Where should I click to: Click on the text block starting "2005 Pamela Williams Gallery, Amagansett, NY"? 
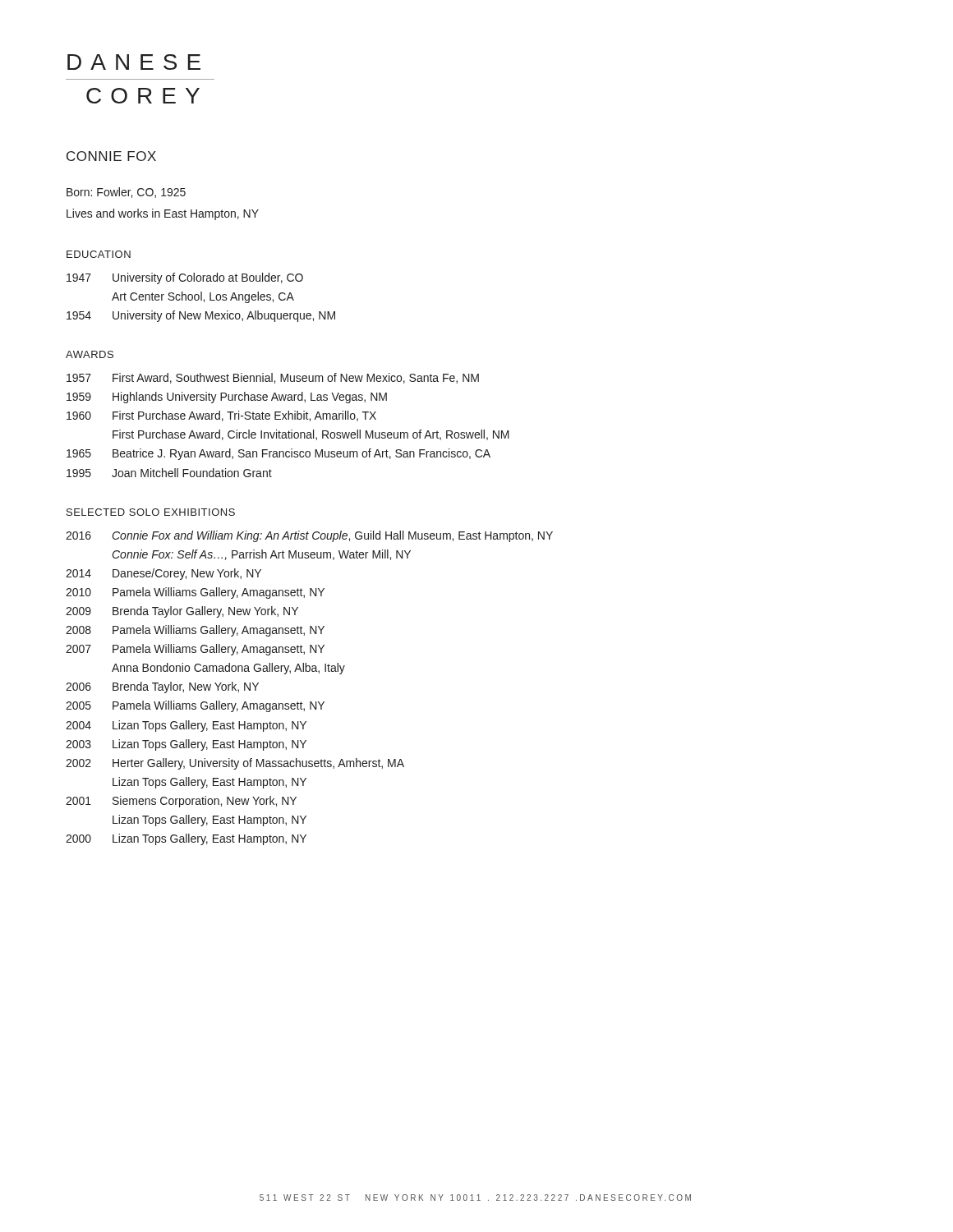coord(195,706)
